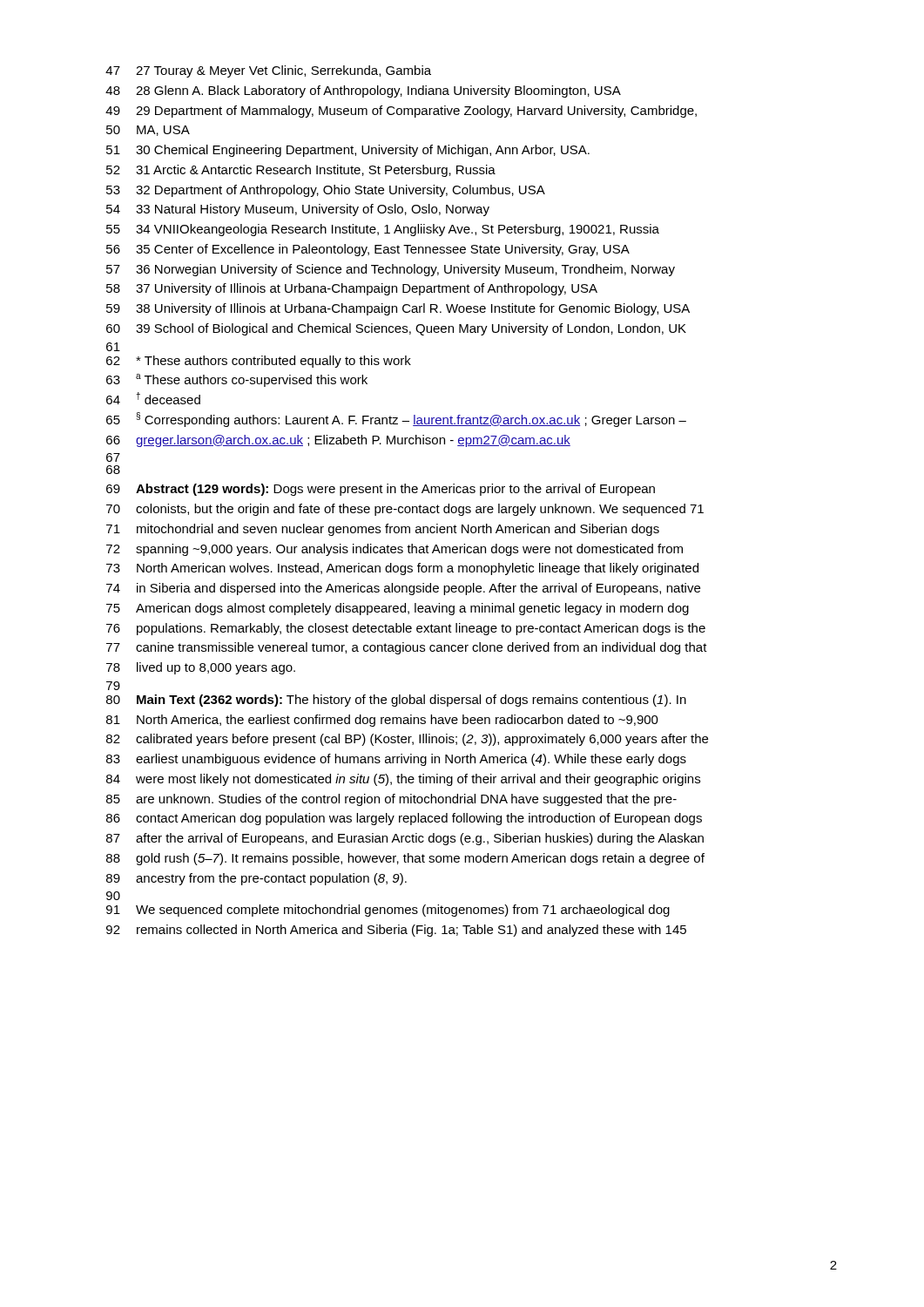This screenshot has height=1307, width=924.
Task: Locate the passage starting "5130 Chemical Engineering Department,"
Action: (462, 150)
